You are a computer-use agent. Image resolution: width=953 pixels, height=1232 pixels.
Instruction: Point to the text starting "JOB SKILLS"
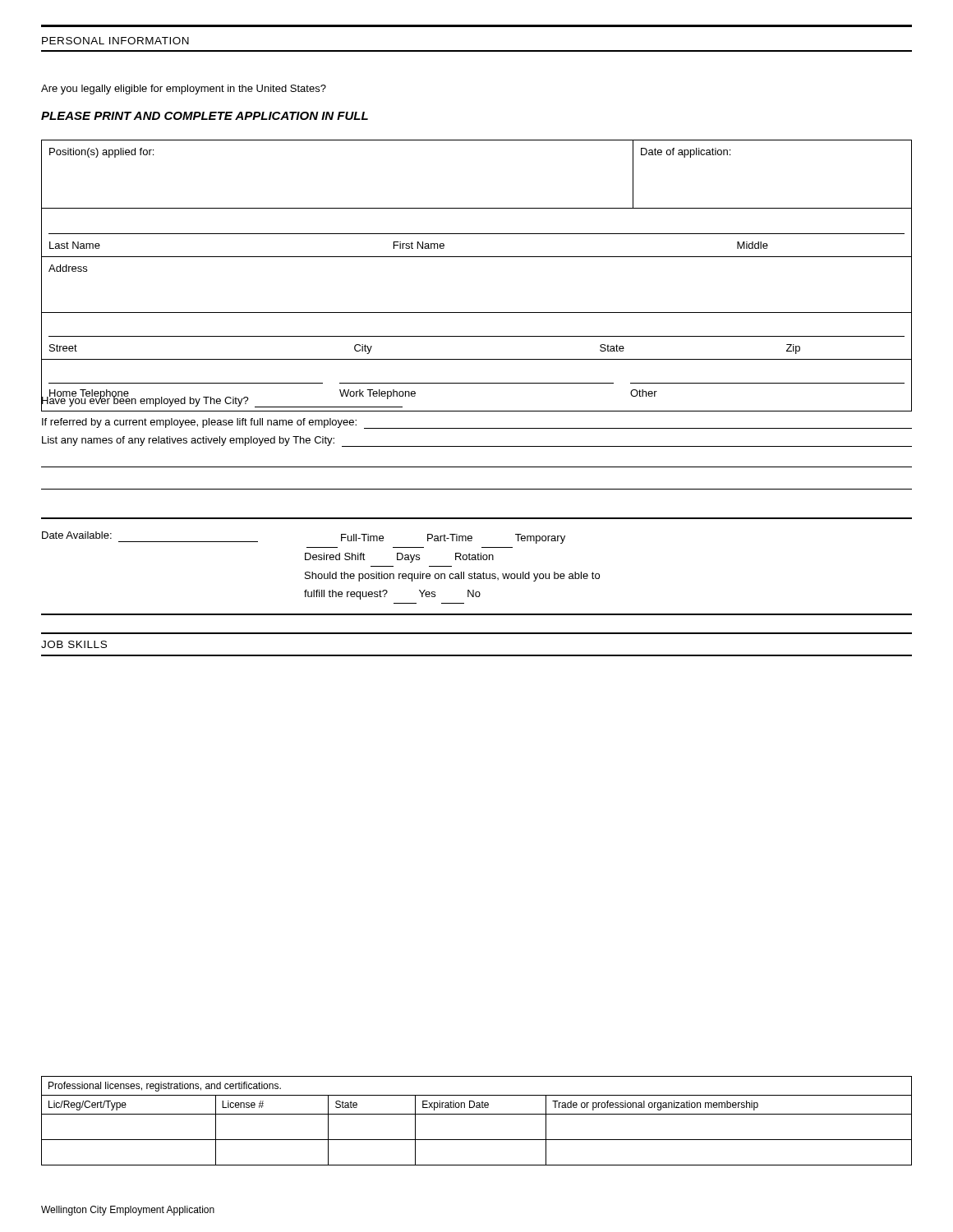tap(74, 644)
